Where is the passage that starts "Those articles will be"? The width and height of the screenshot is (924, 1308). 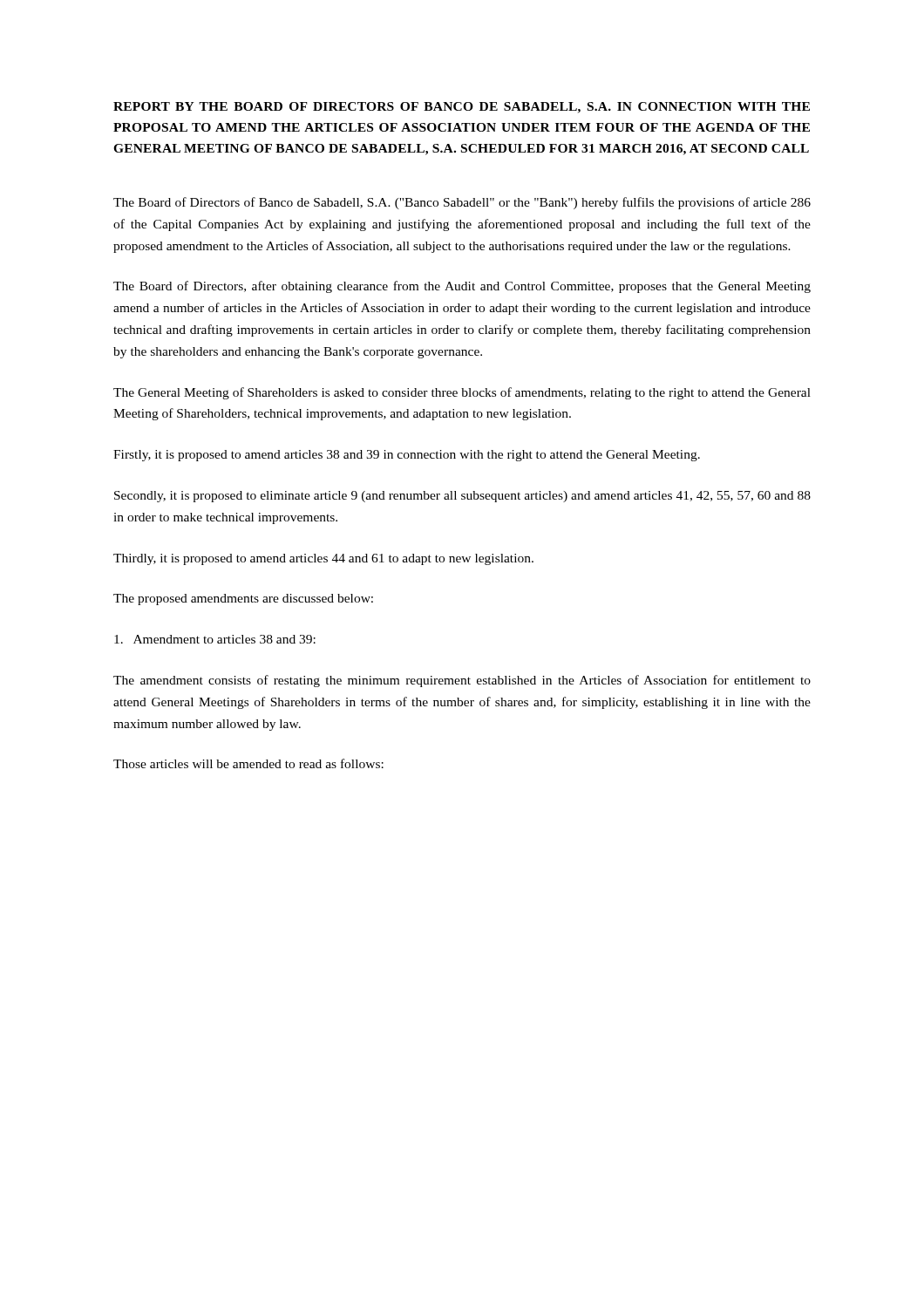tap(249, 764)
